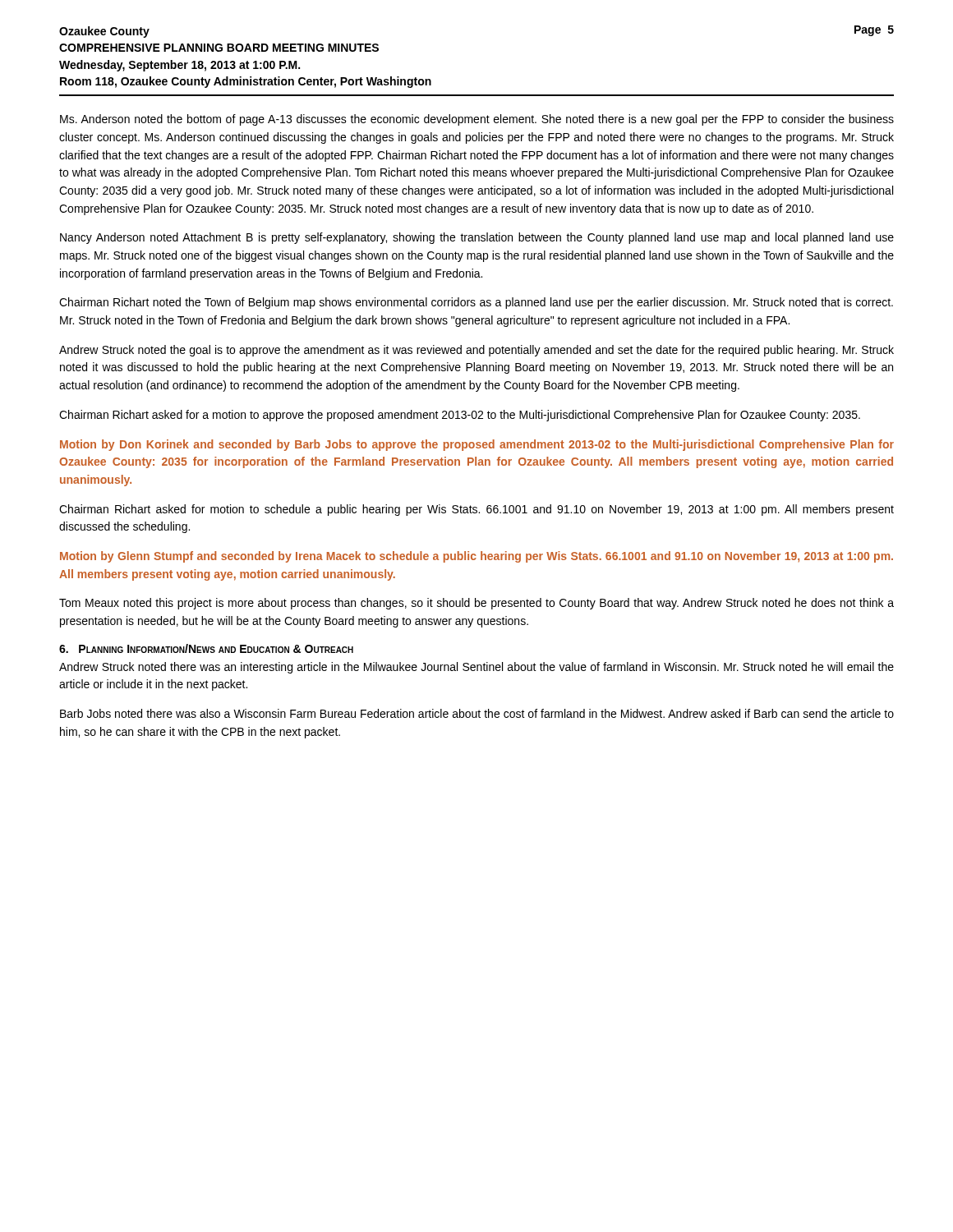The height and width of the screenshot is (1232, 953).
Task: Find the text block that says "Barb Jobs noted there"
Action: 476,723
